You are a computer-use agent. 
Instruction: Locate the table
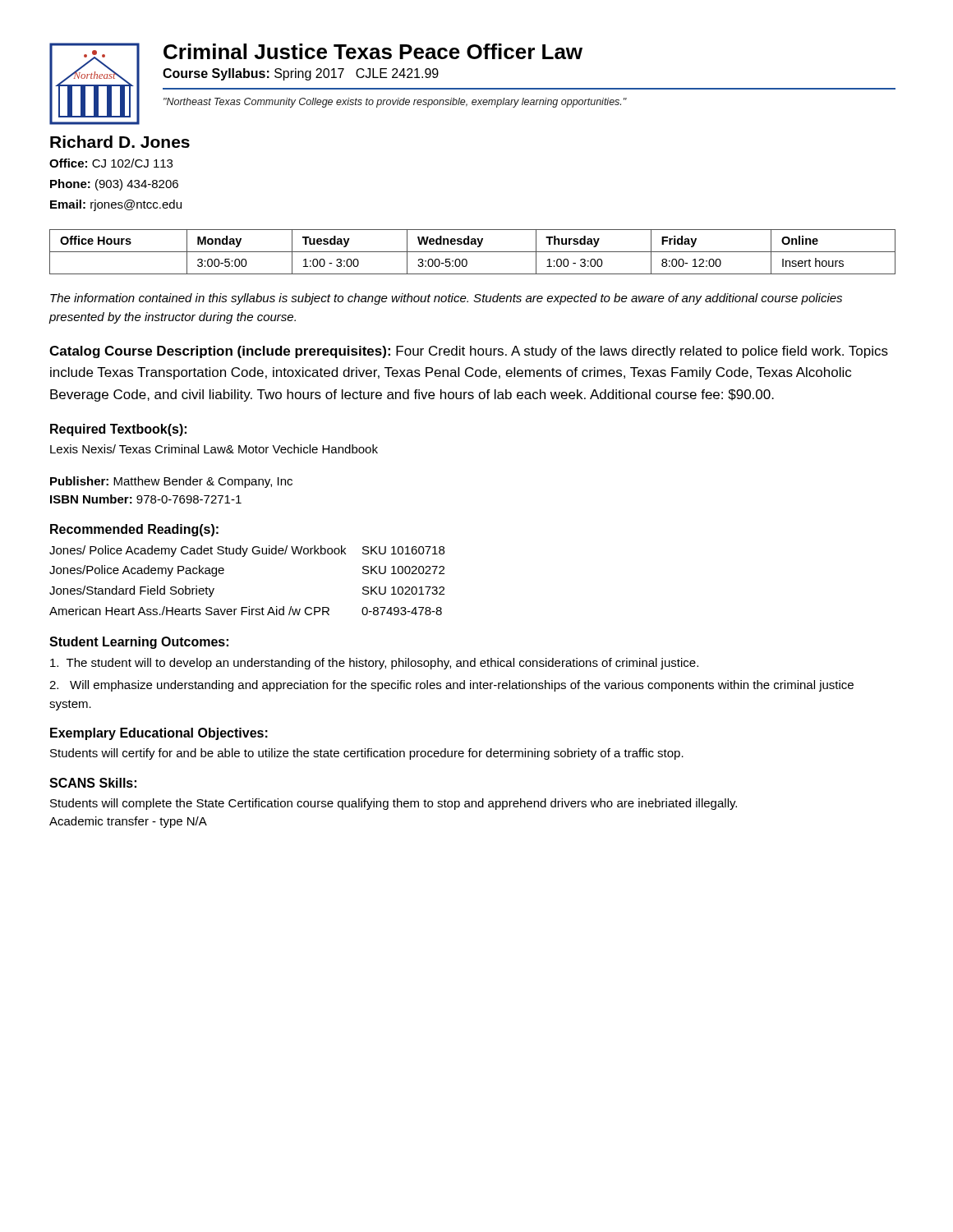coord(472,252)
